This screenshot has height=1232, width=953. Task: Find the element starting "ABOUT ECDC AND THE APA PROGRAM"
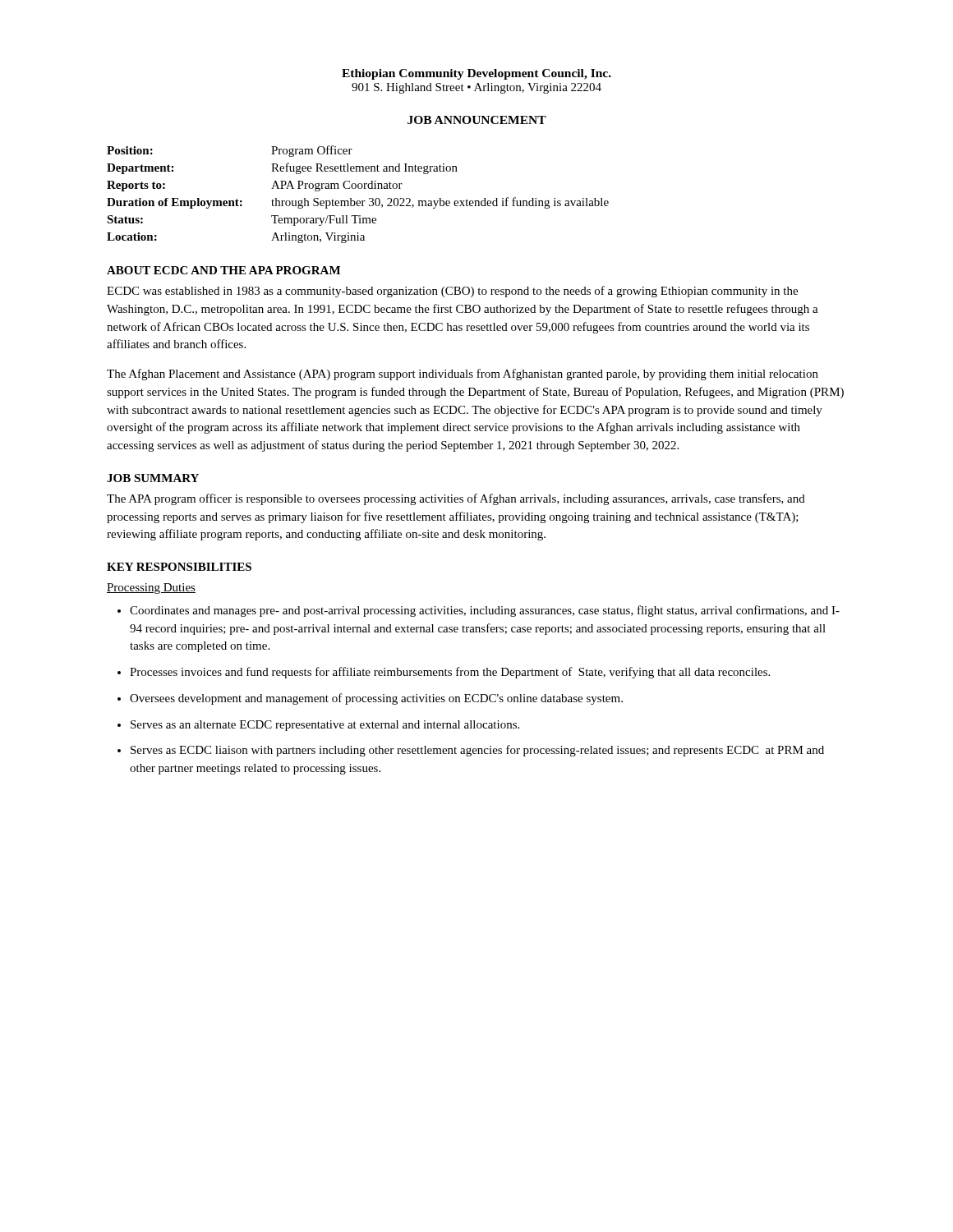coord(224,270)
